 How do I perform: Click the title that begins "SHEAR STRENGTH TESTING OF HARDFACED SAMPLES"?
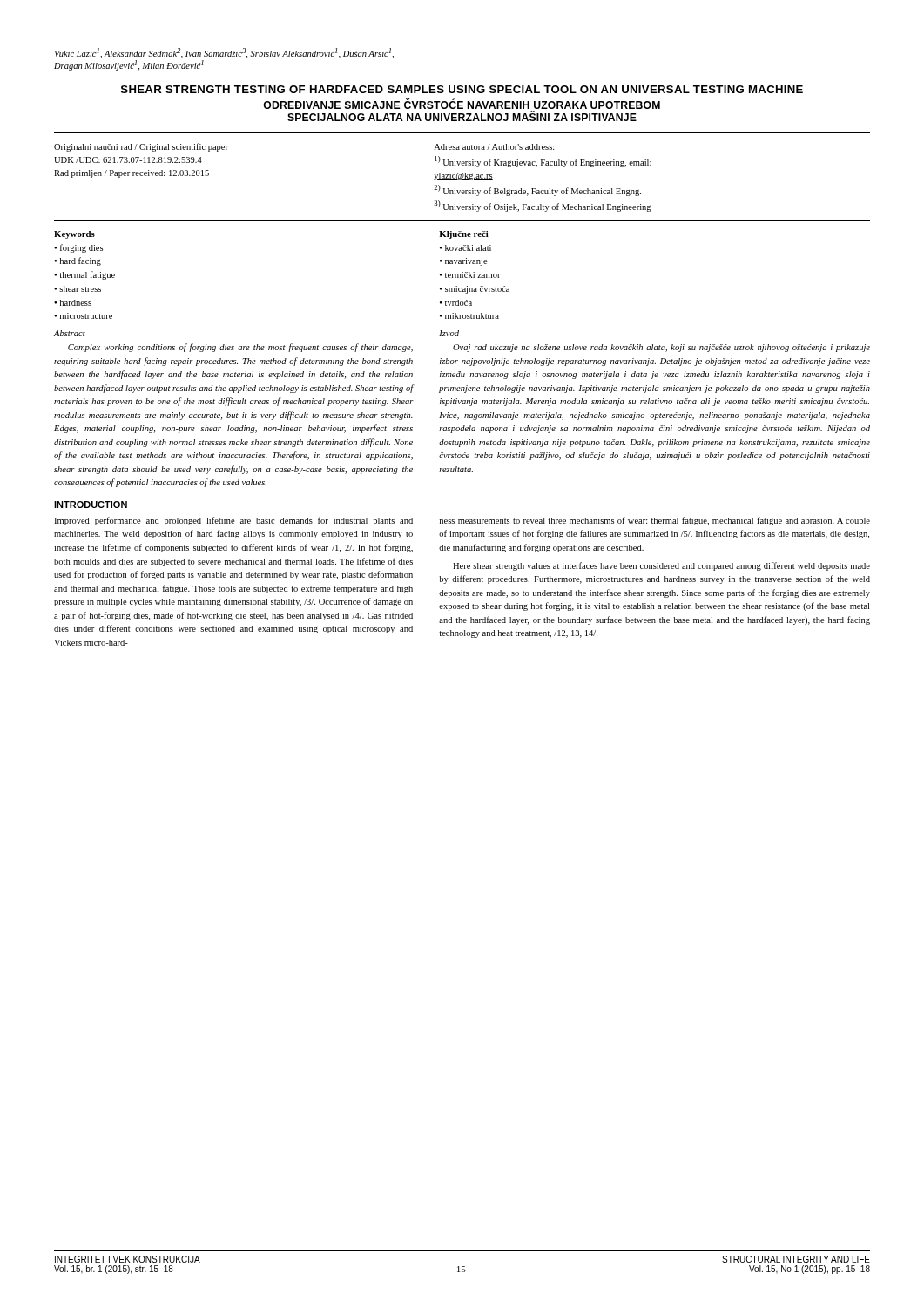pos(462,89)
